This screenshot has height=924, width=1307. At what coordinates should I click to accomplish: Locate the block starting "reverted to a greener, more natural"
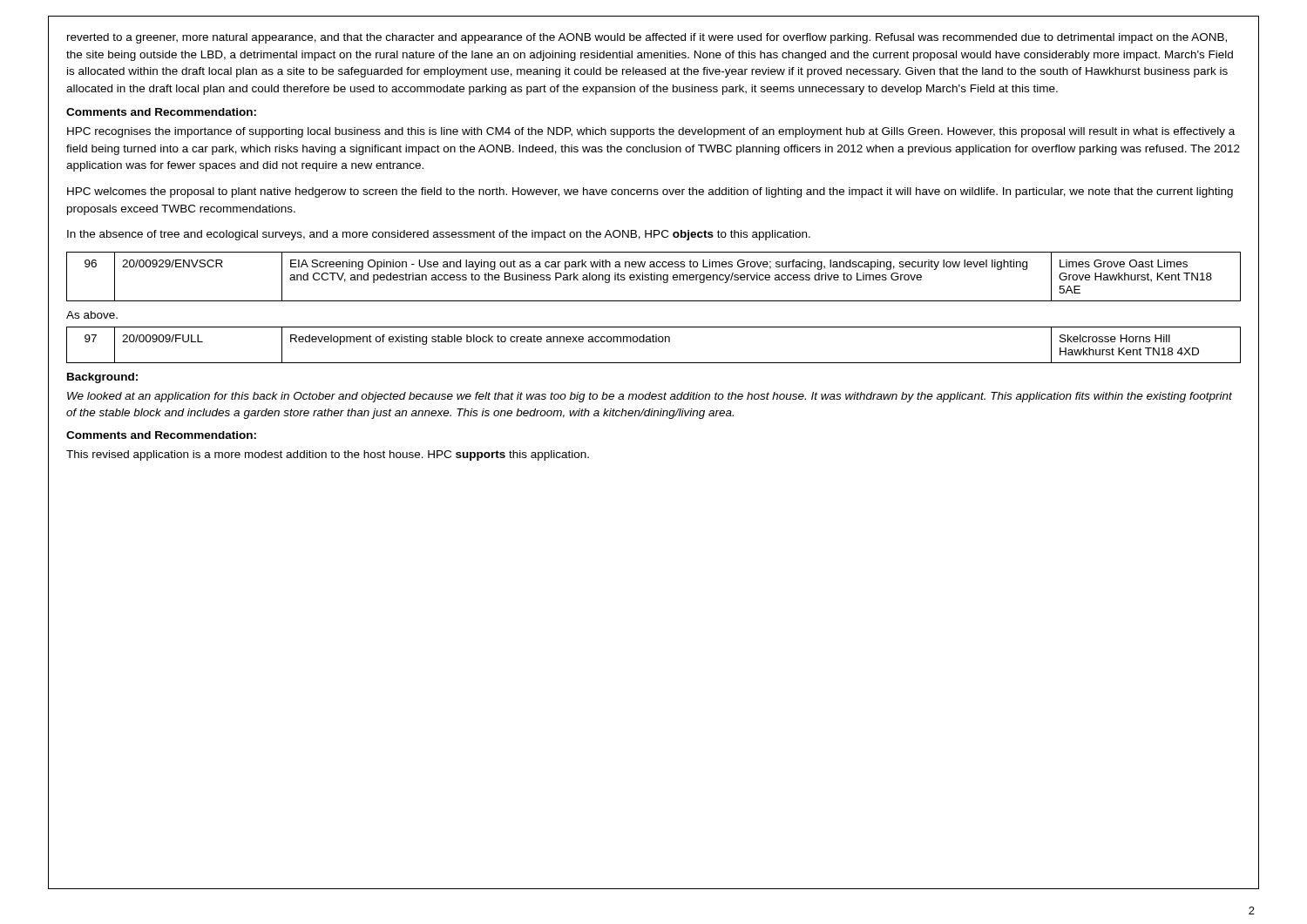click(650, 63)
